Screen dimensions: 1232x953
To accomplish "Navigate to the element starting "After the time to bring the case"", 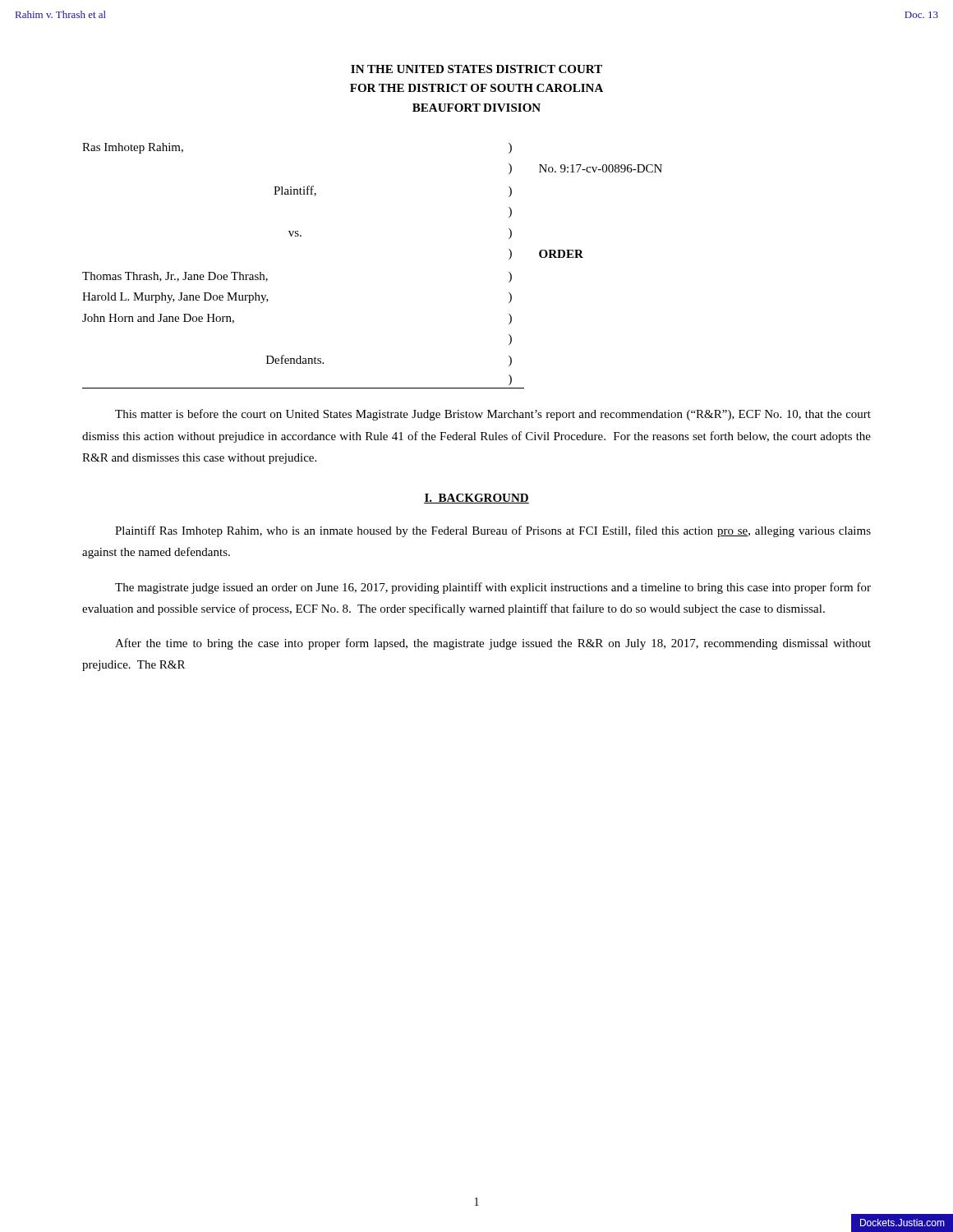I will coord(476,654).
